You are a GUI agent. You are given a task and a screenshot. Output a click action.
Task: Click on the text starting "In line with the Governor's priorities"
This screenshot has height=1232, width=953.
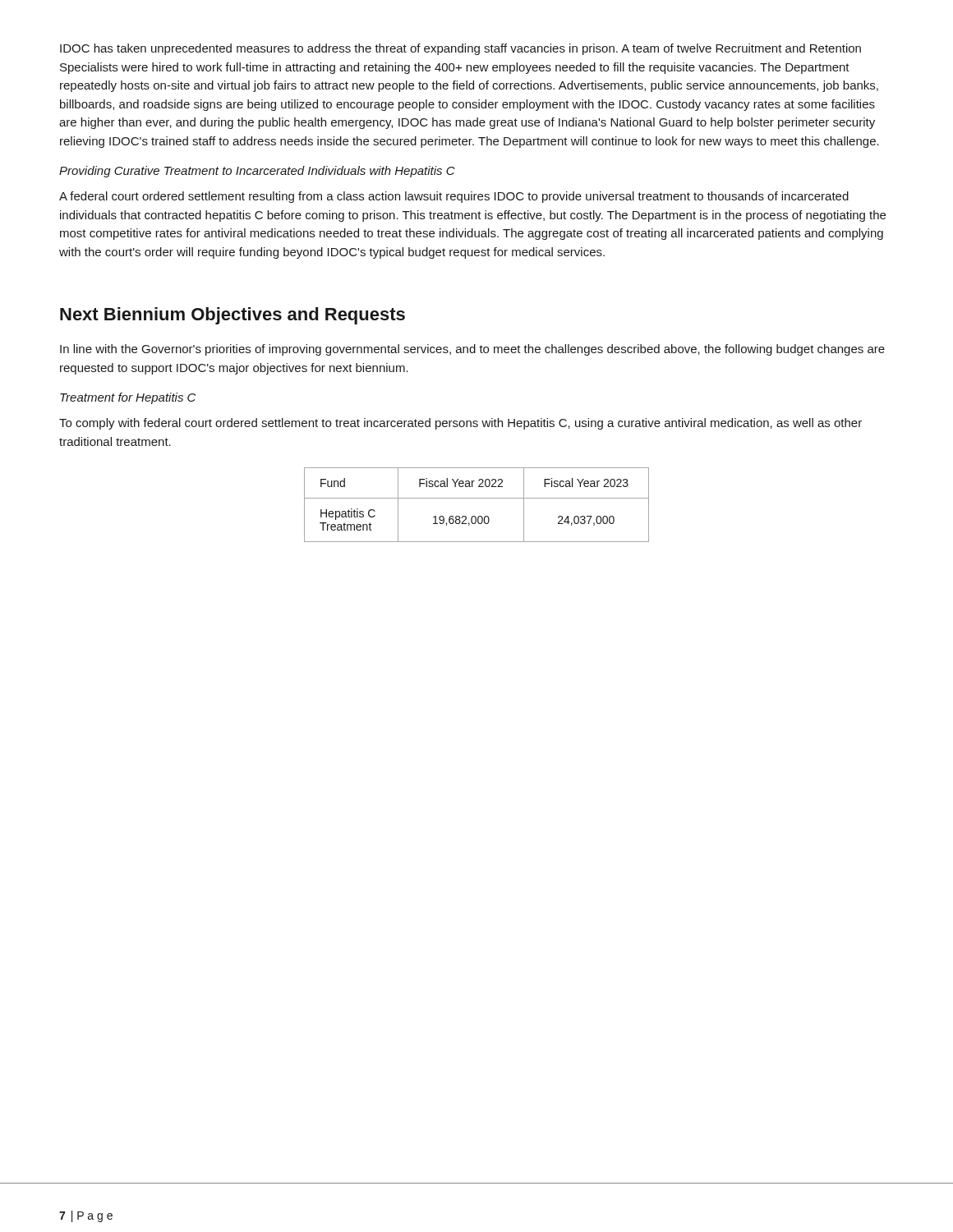click(x=472, y=358)
